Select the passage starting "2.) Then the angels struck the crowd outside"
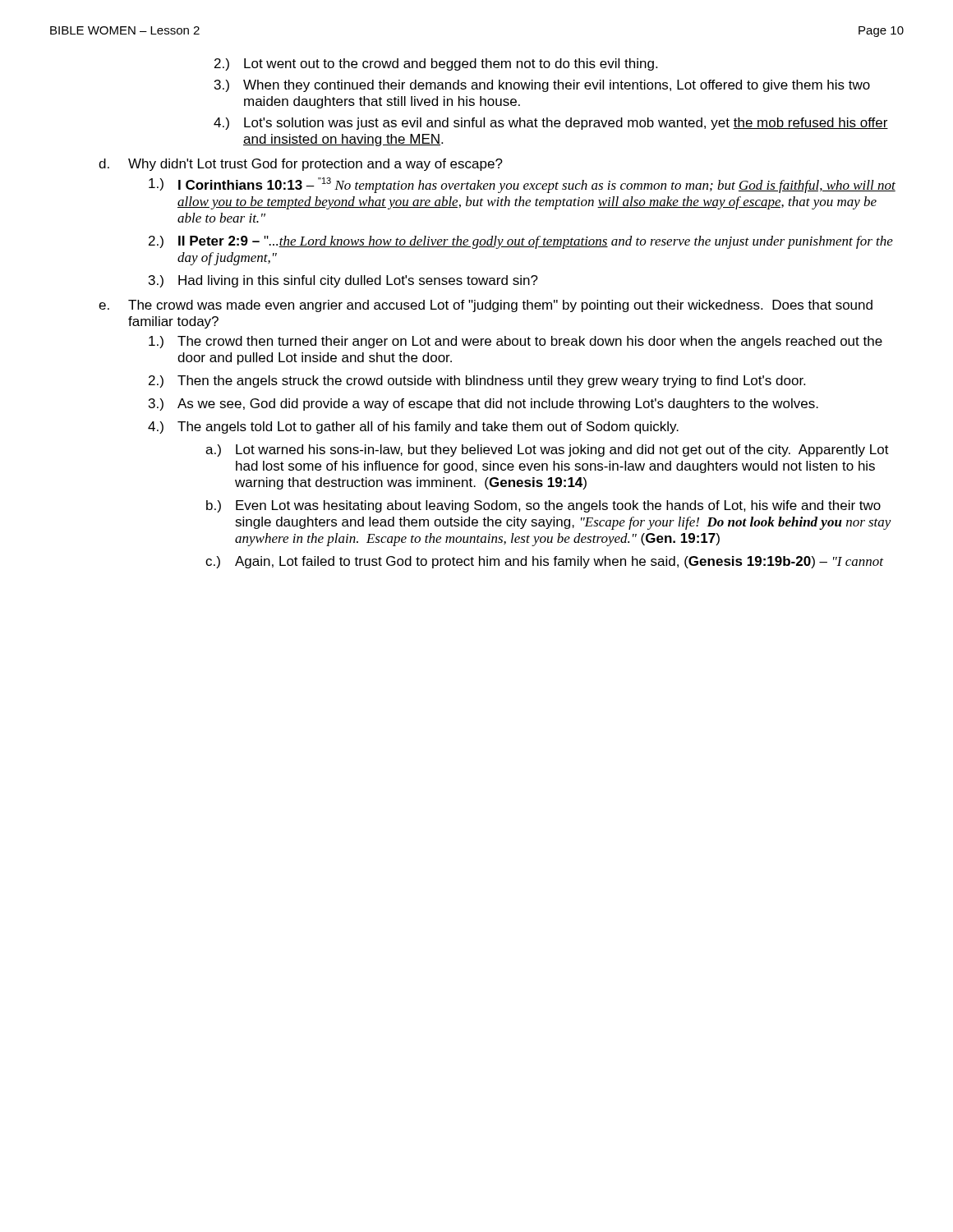Screen dimensions: 1232x953 pos(526,381)
